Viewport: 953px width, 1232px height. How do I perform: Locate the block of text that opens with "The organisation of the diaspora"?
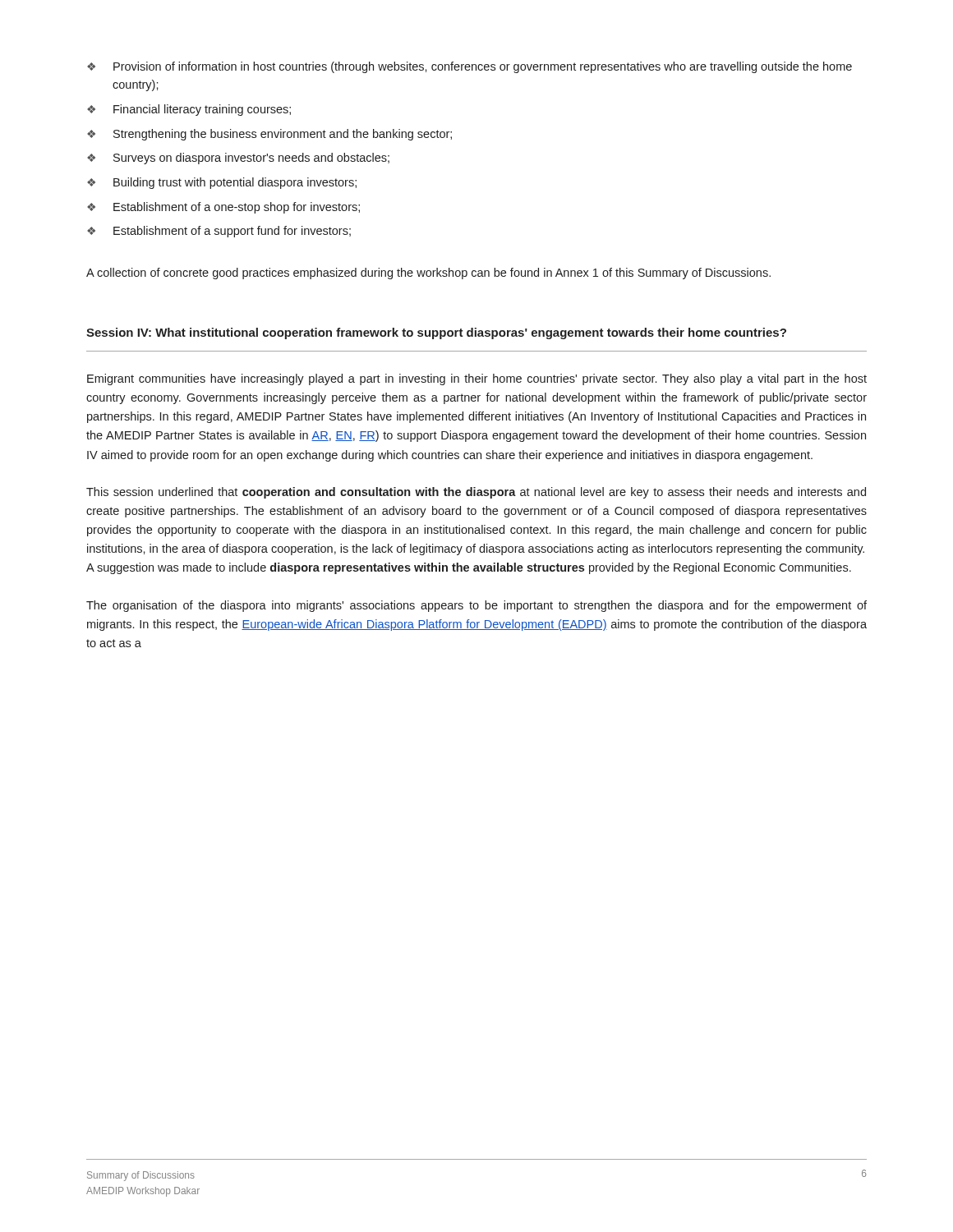click(476, 624)
